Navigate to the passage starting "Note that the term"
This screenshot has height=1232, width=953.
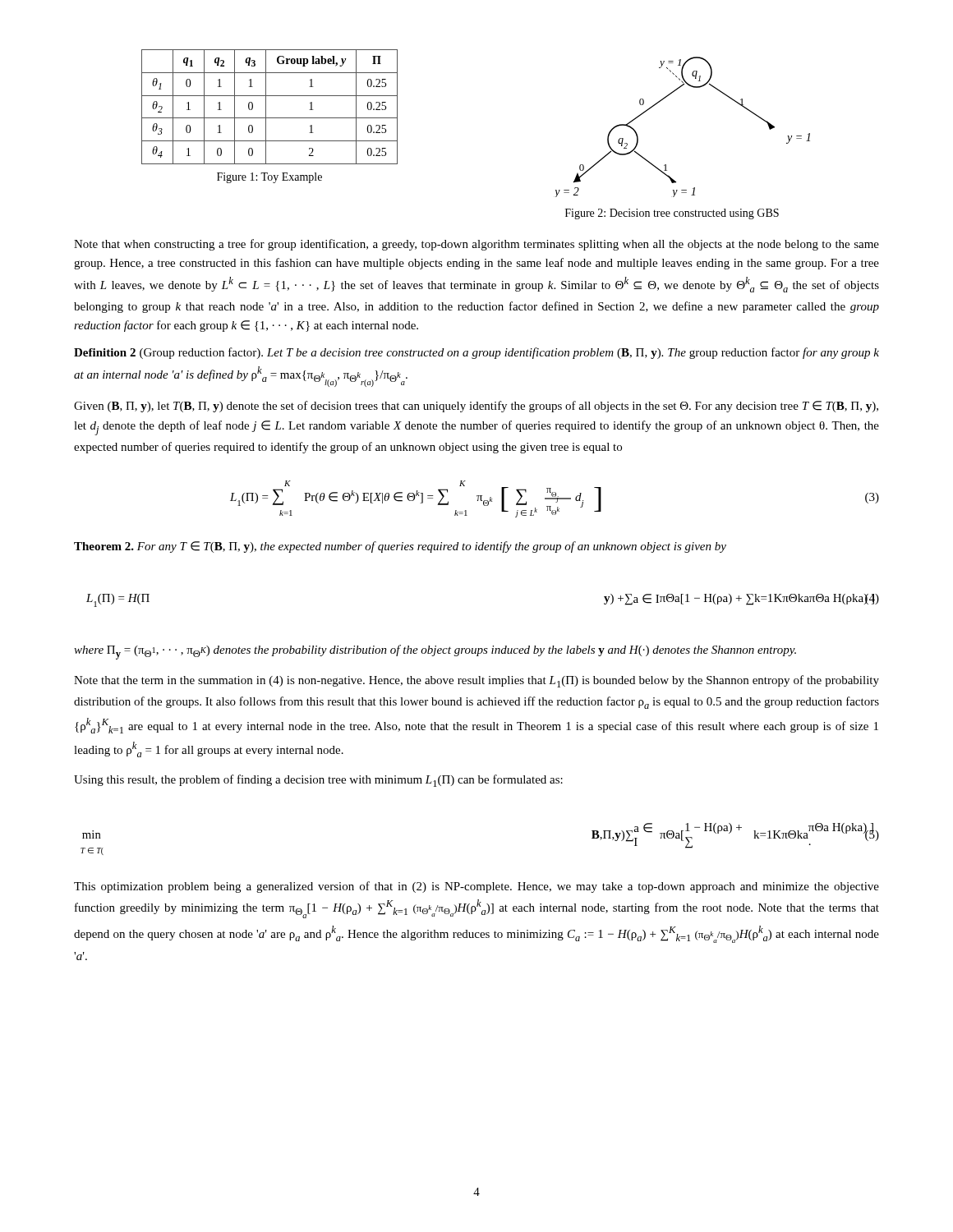point(476,716)
